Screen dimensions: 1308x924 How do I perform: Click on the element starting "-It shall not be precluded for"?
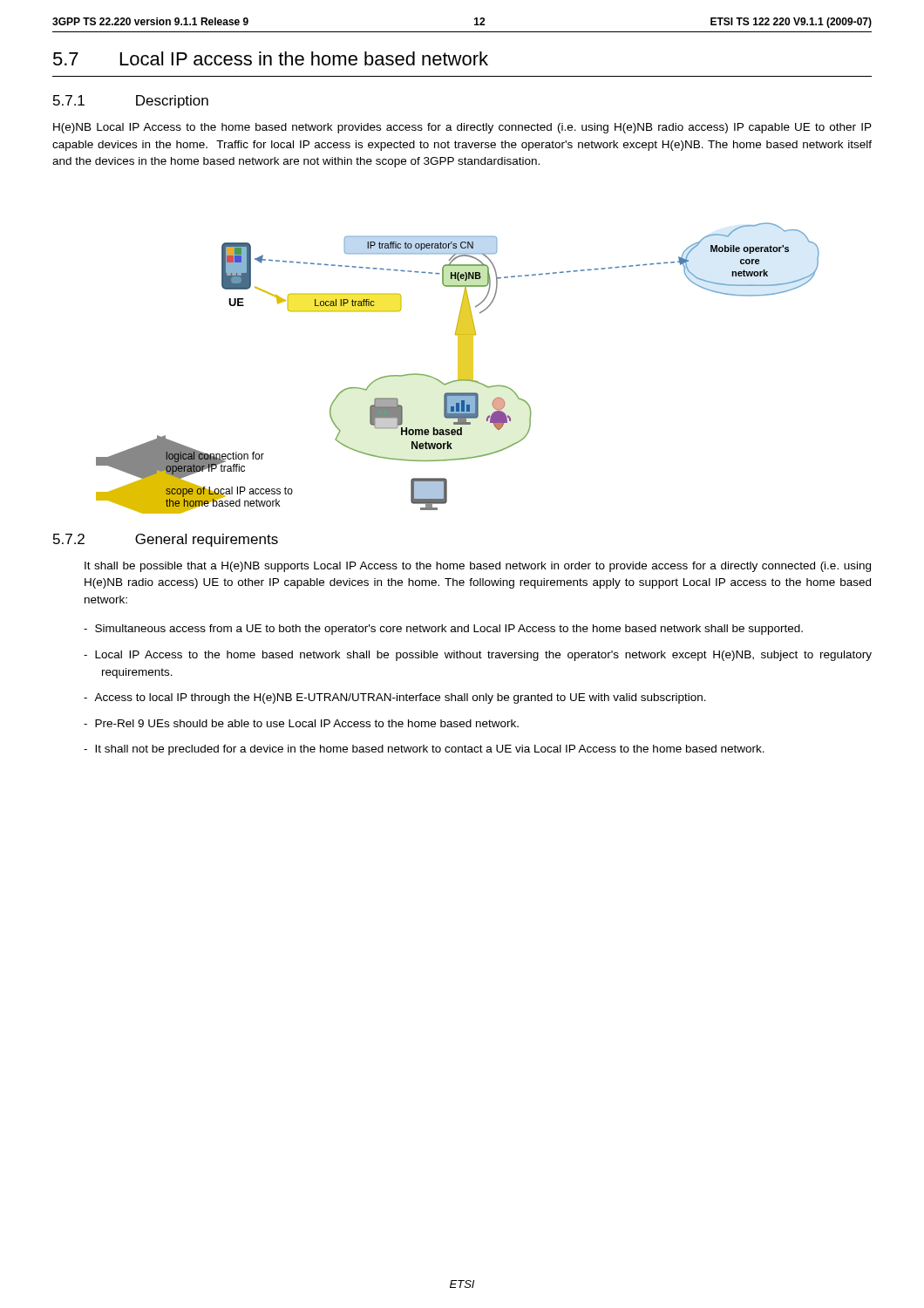coord(424,749)
